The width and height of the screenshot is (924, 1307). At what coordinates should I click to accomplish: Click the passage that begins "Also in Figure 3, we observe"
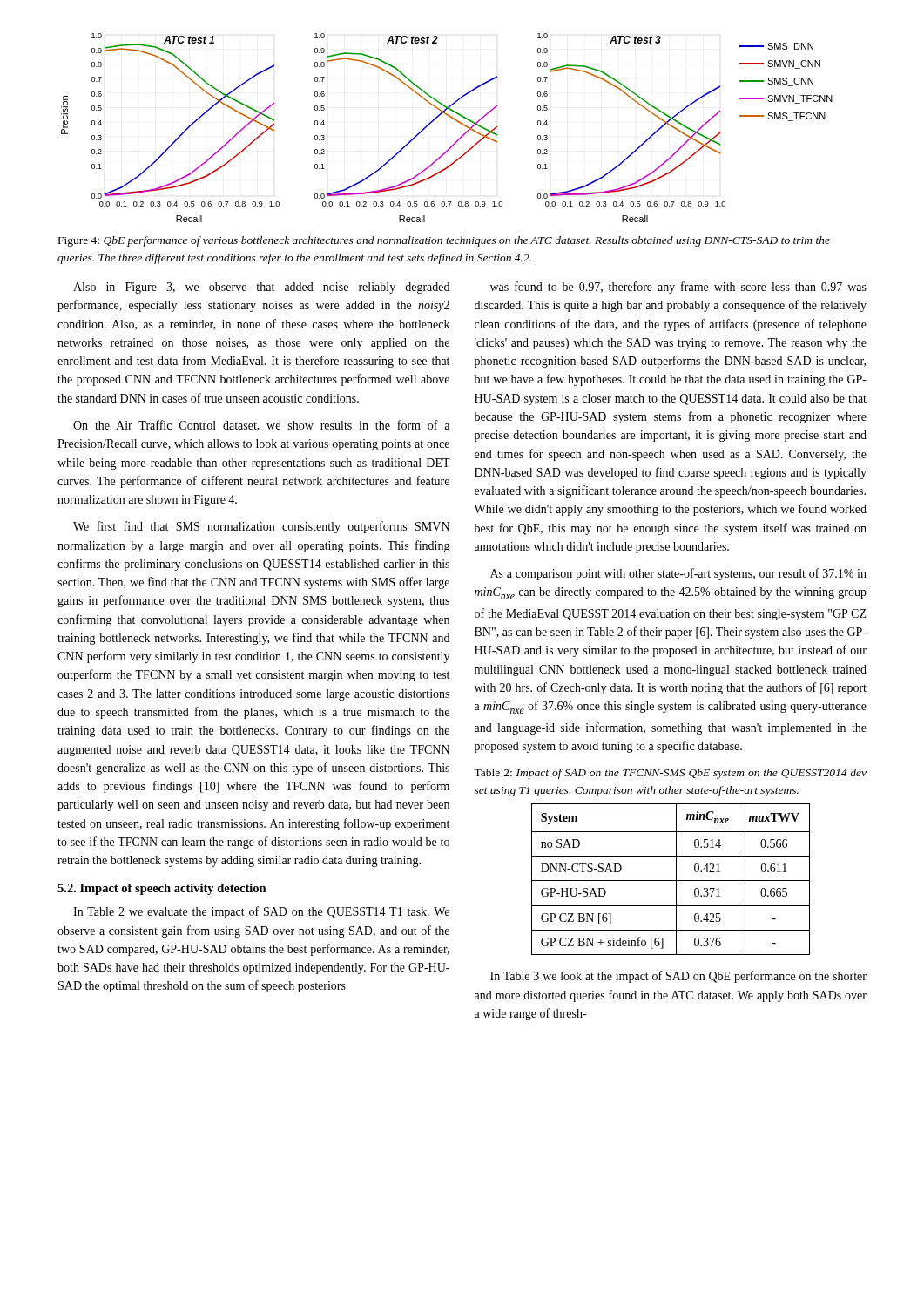254,574
